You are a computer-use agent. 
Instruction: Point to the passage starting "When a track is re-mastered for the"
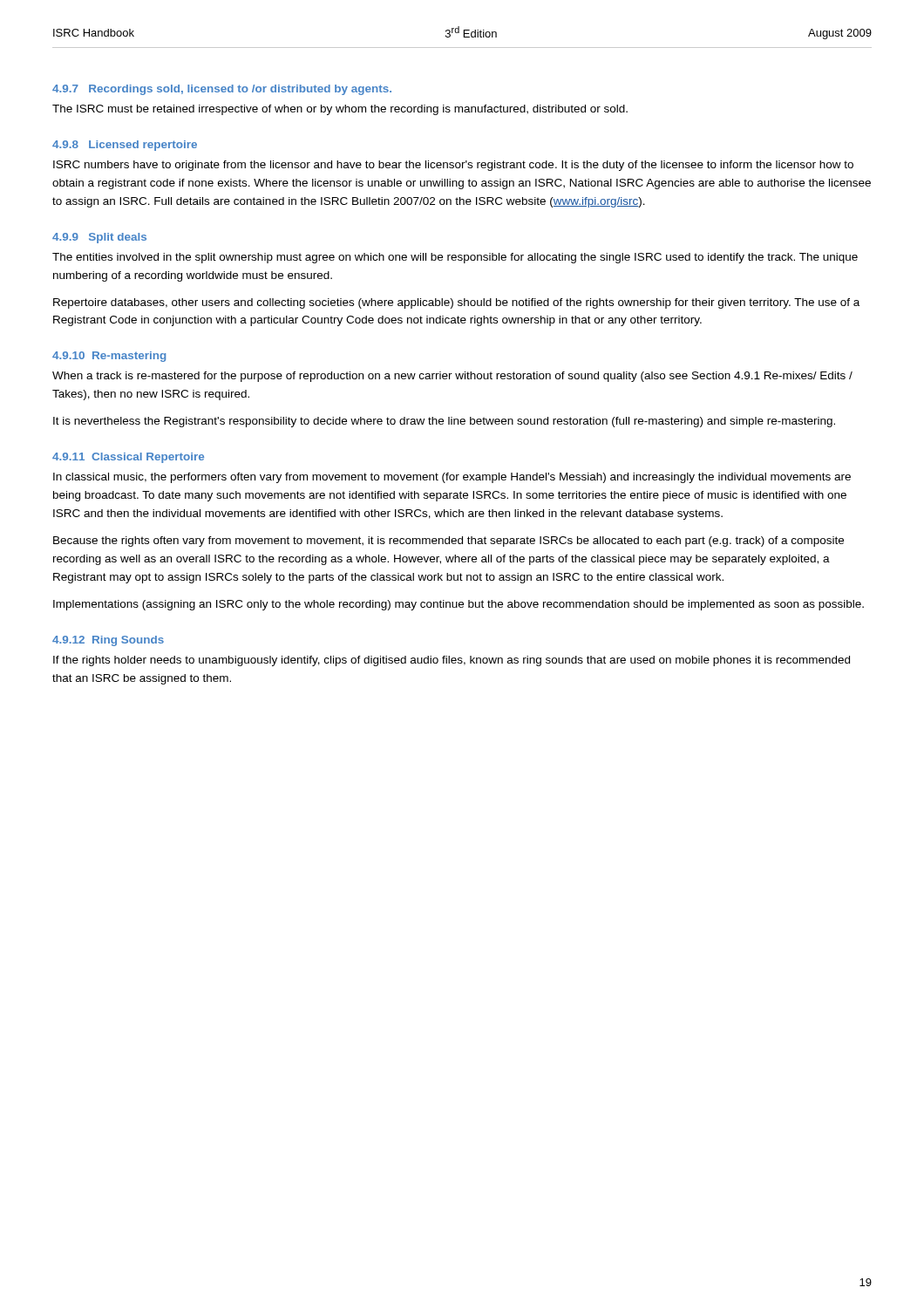click(x=452, y=385)
